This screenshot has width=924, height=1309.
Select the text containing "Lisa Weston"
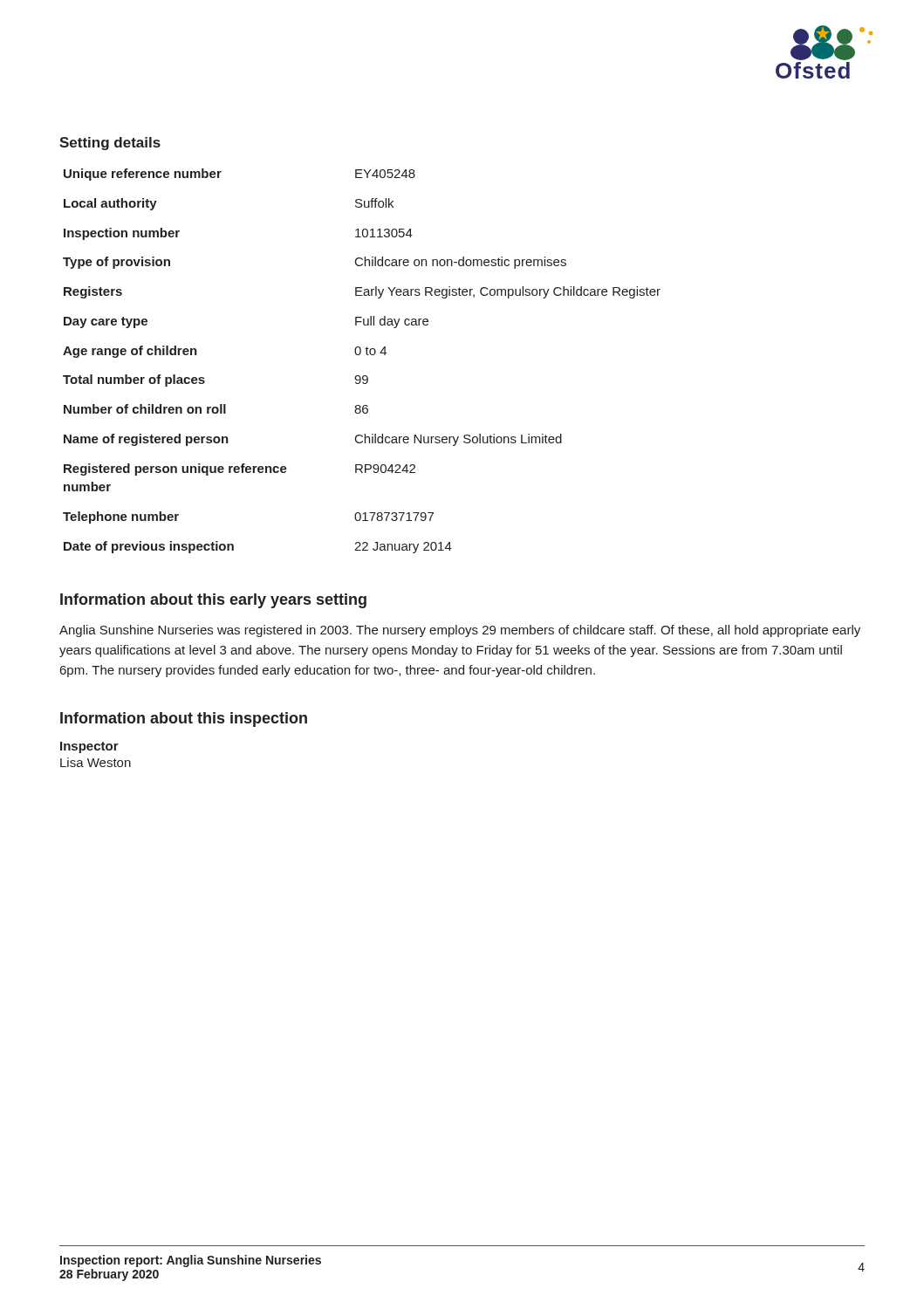tap(95, 762)
